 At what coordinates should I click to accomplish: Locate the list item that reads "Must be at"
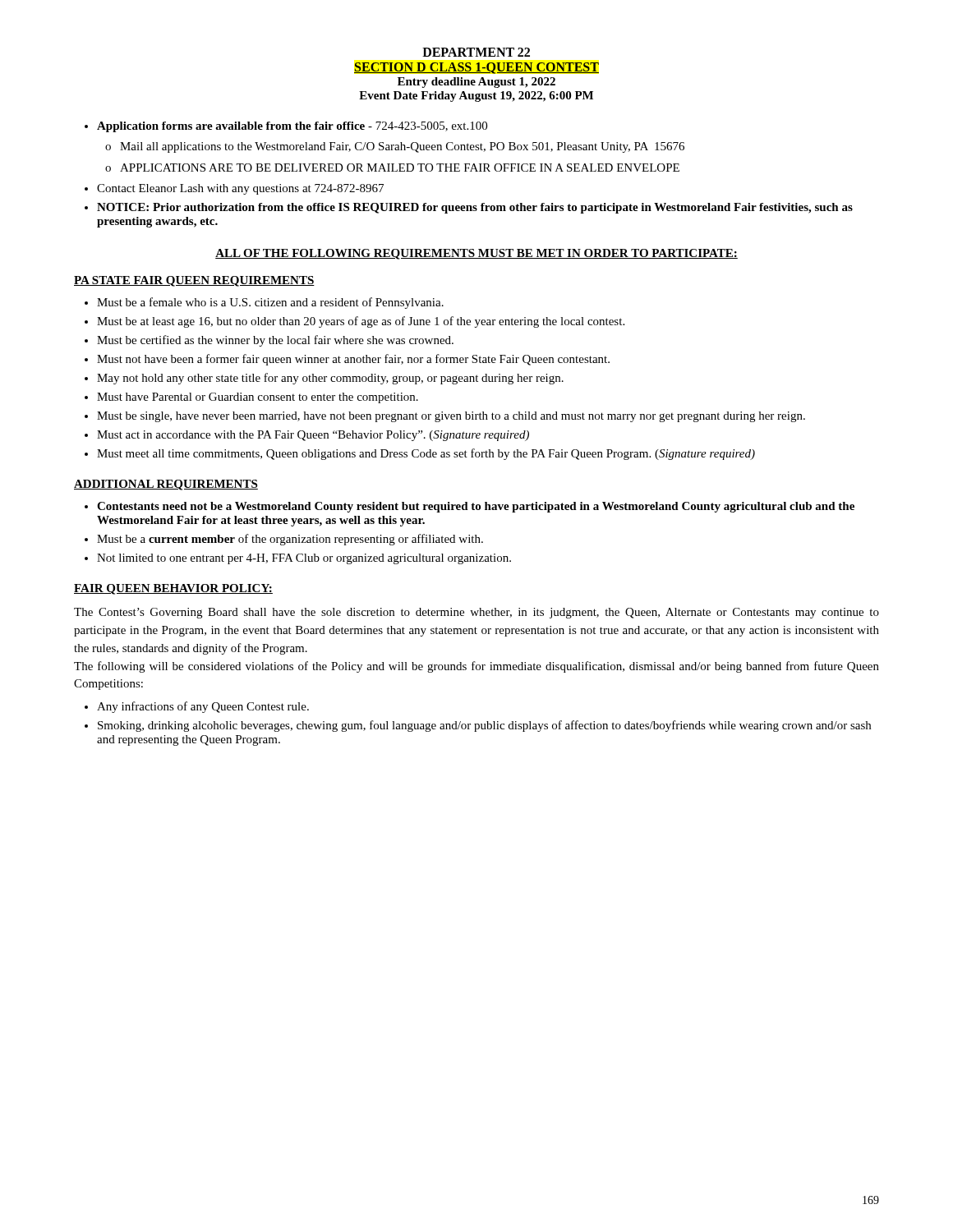pyautogui.click(x=476, y=322)
